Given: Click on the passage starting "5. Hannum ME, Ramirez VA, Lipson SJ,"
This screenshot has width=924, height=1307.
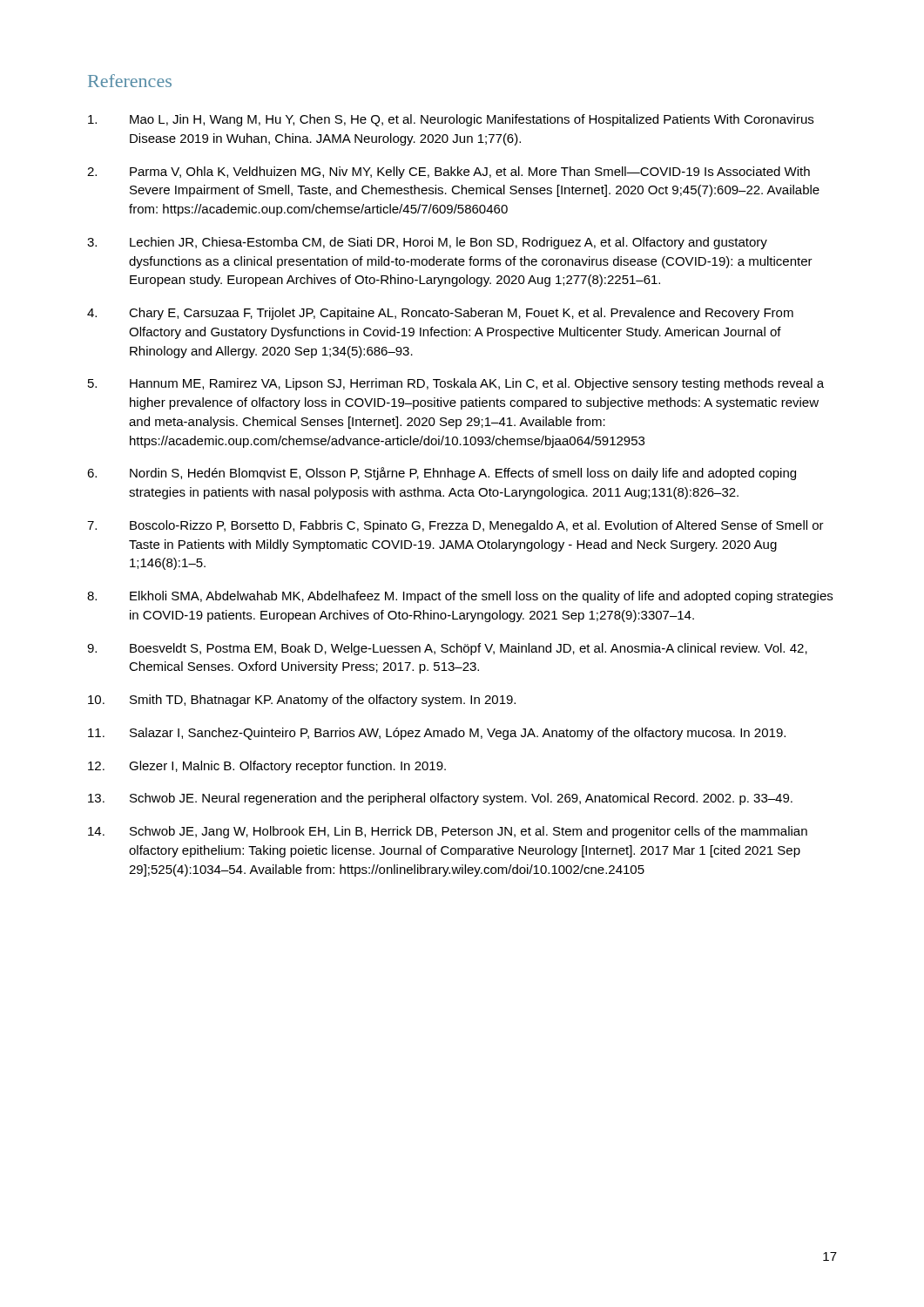Looking at the screenshot, I should (x=462, y=412).
